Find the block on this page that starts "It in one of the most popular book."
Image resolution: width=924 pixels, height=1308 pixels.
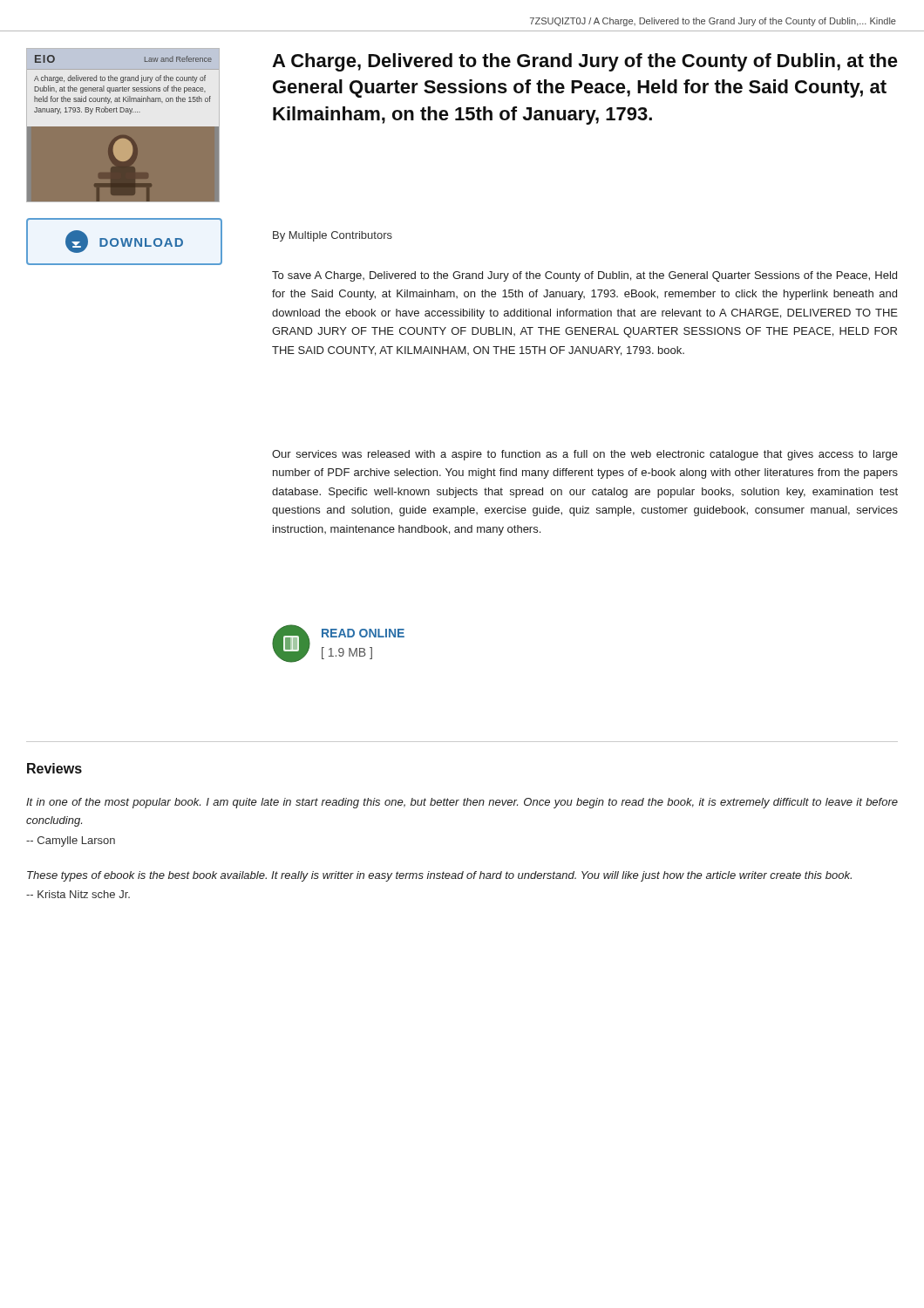(462, 811)
